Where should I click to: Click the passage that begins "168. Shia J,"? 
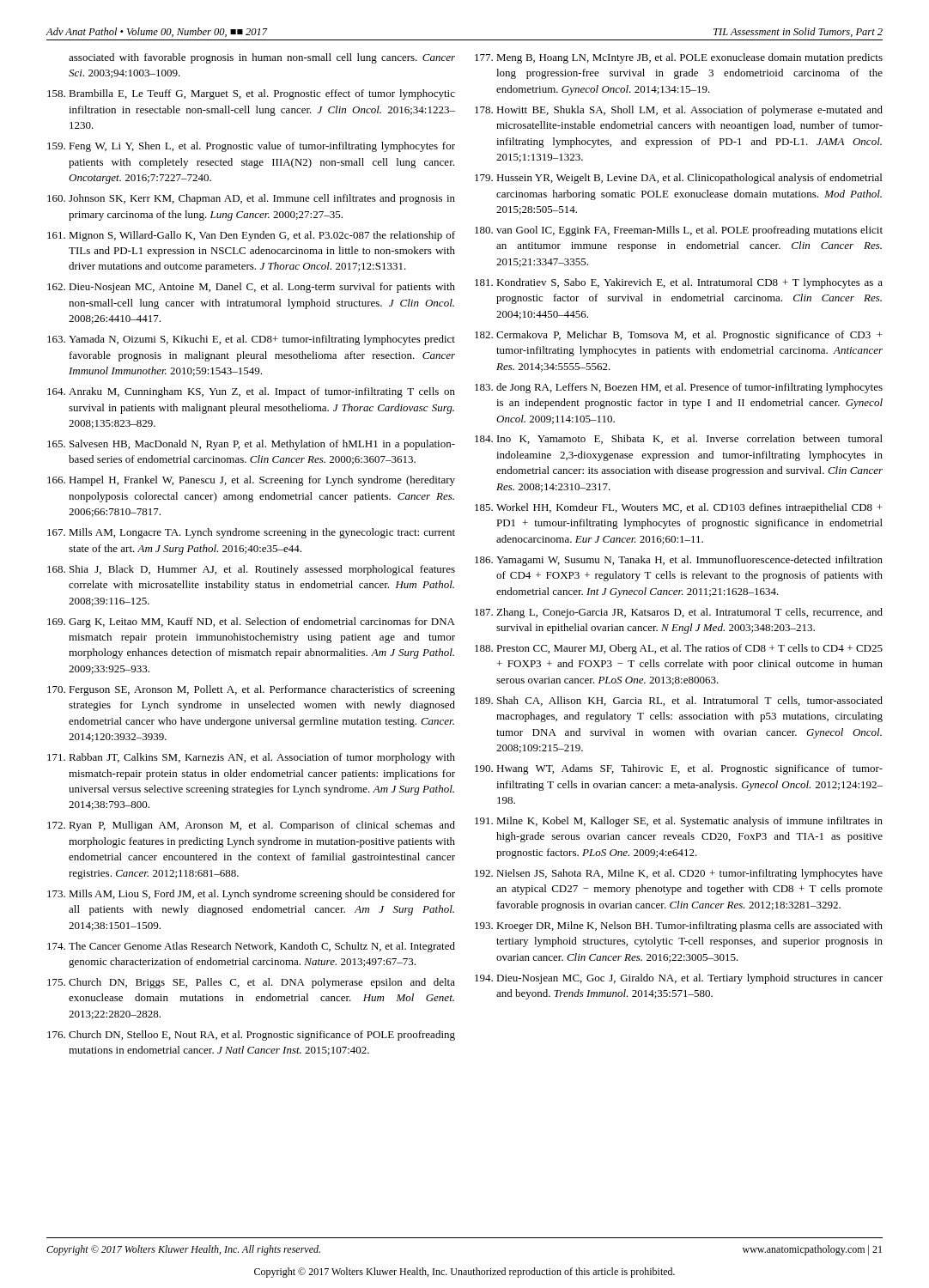tap(251, 585)
